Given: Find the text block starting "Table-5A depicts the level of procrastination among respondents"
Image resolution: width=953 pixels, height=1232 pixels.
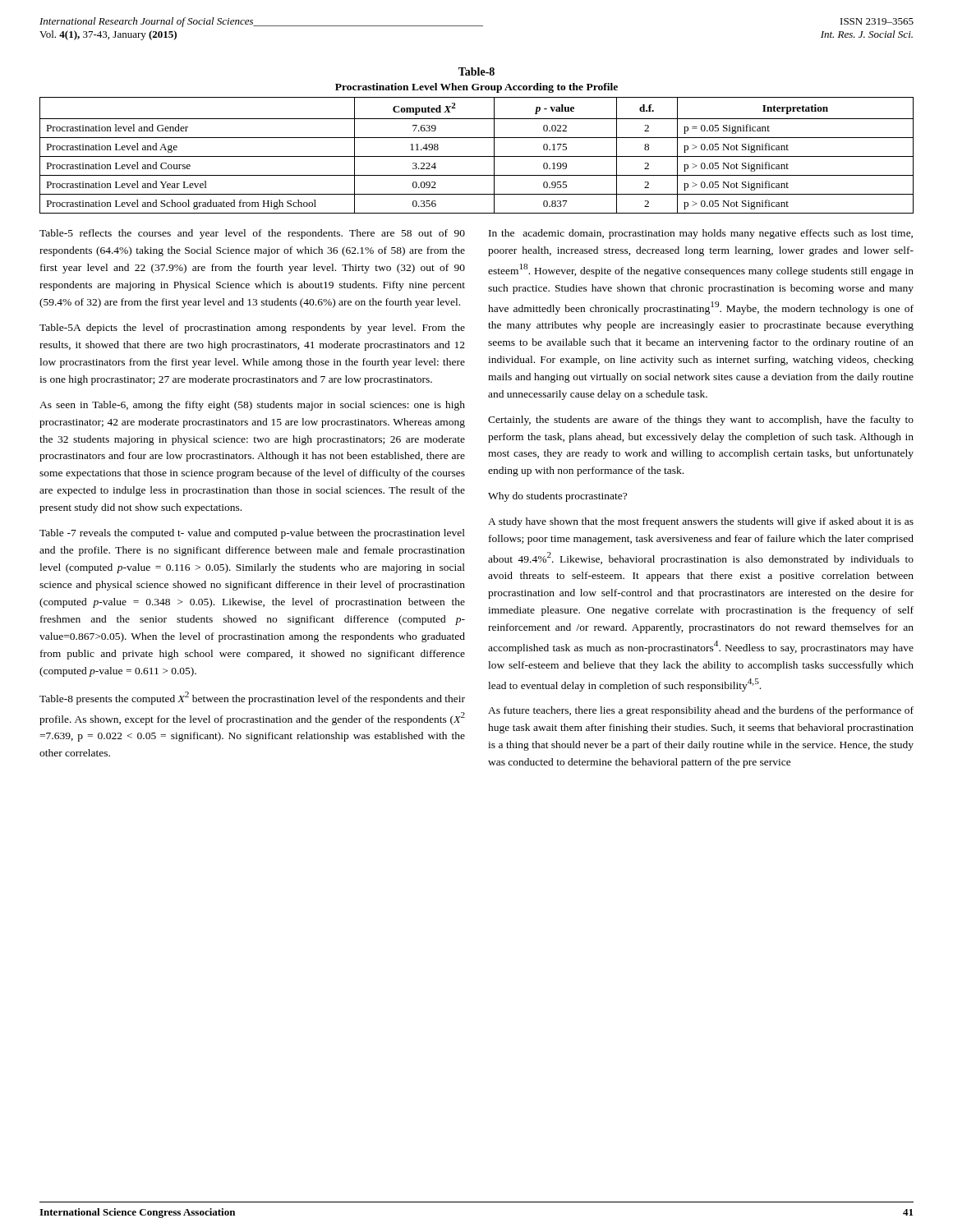Looking at the screenshot, I should tap(252, 353).
